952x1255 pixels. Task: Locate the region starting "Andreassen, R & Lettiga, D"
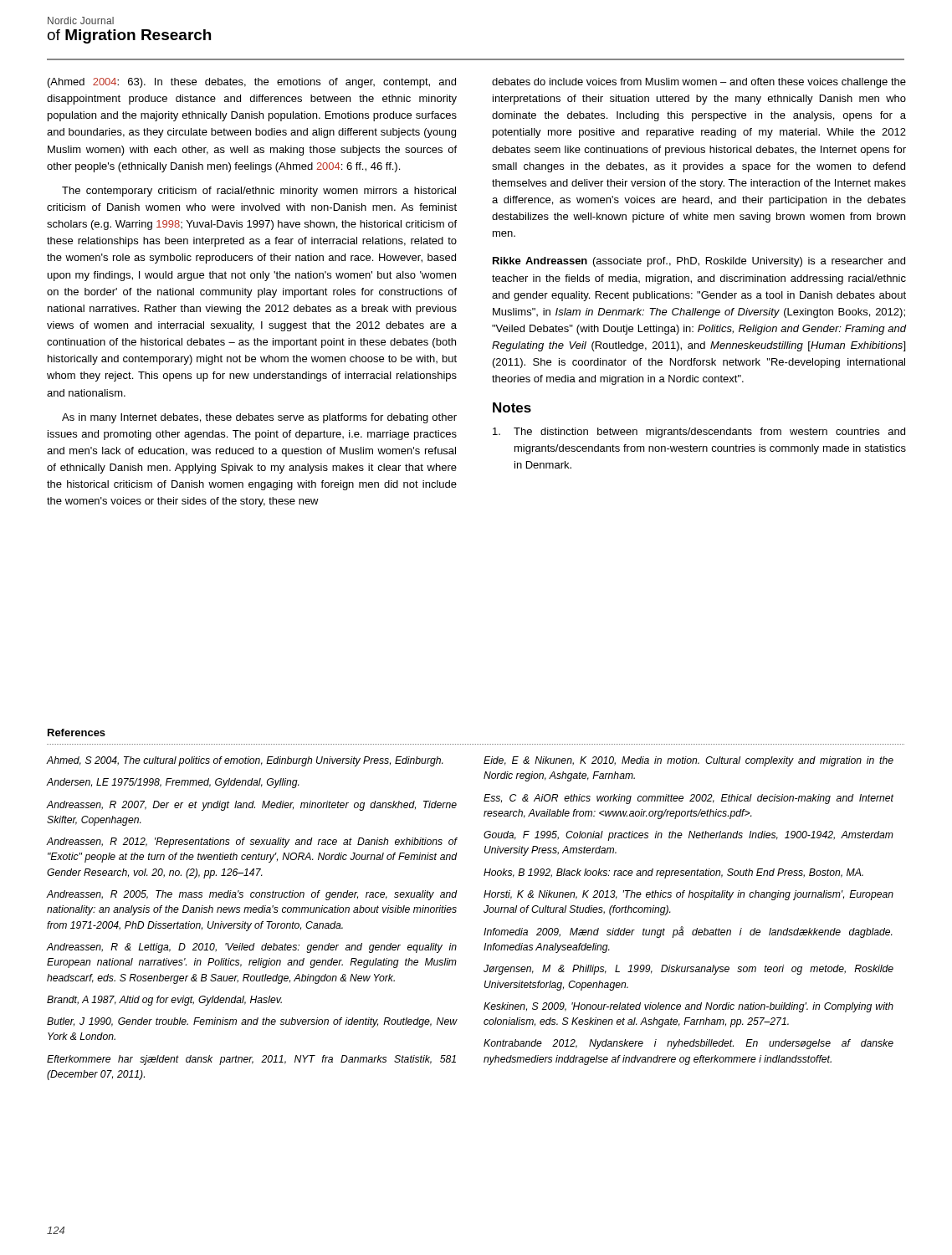[x=252, y=962]
